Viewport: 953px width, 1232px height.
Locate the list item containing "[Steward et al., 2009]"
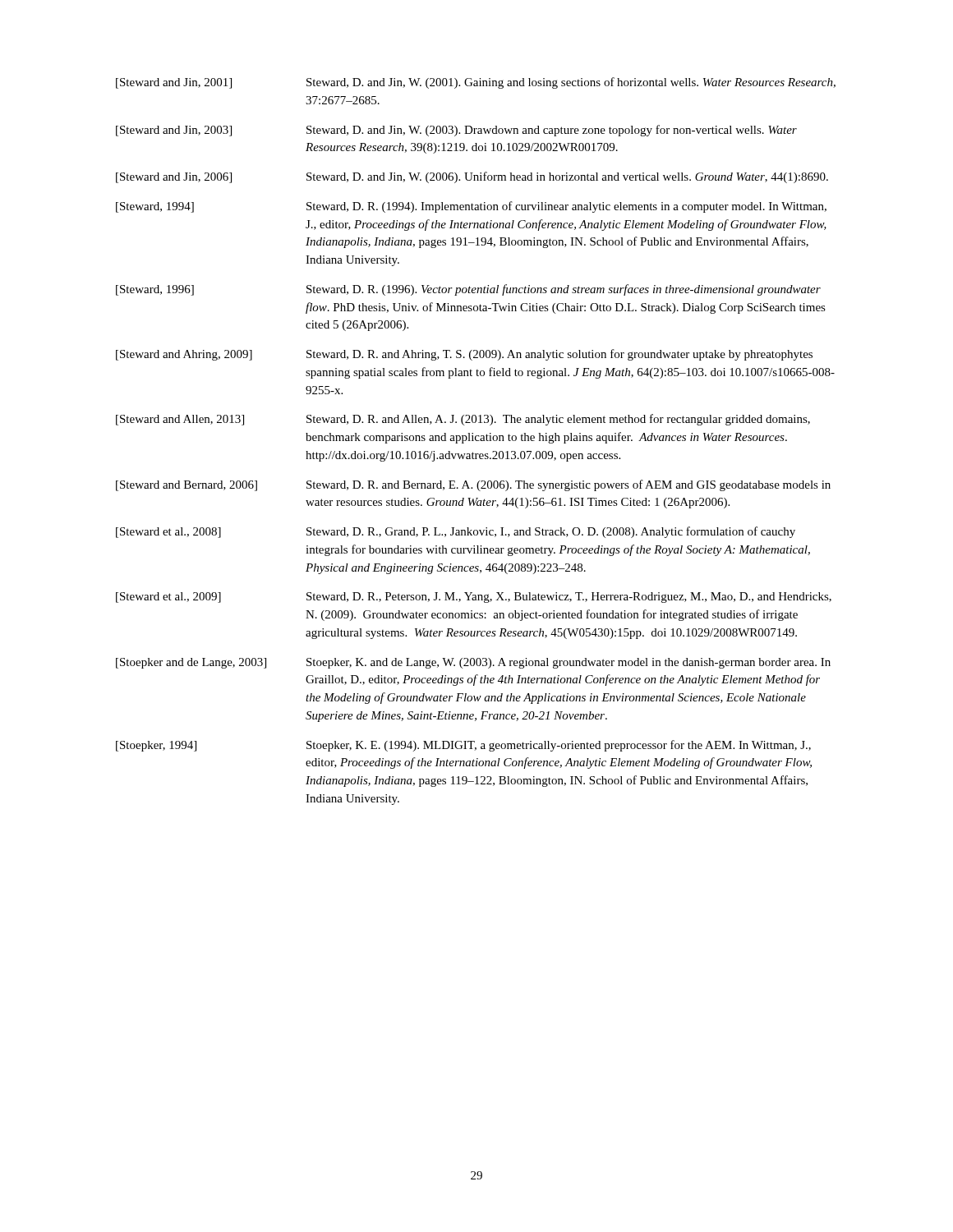pyautogui.click(x=476, y=615)
